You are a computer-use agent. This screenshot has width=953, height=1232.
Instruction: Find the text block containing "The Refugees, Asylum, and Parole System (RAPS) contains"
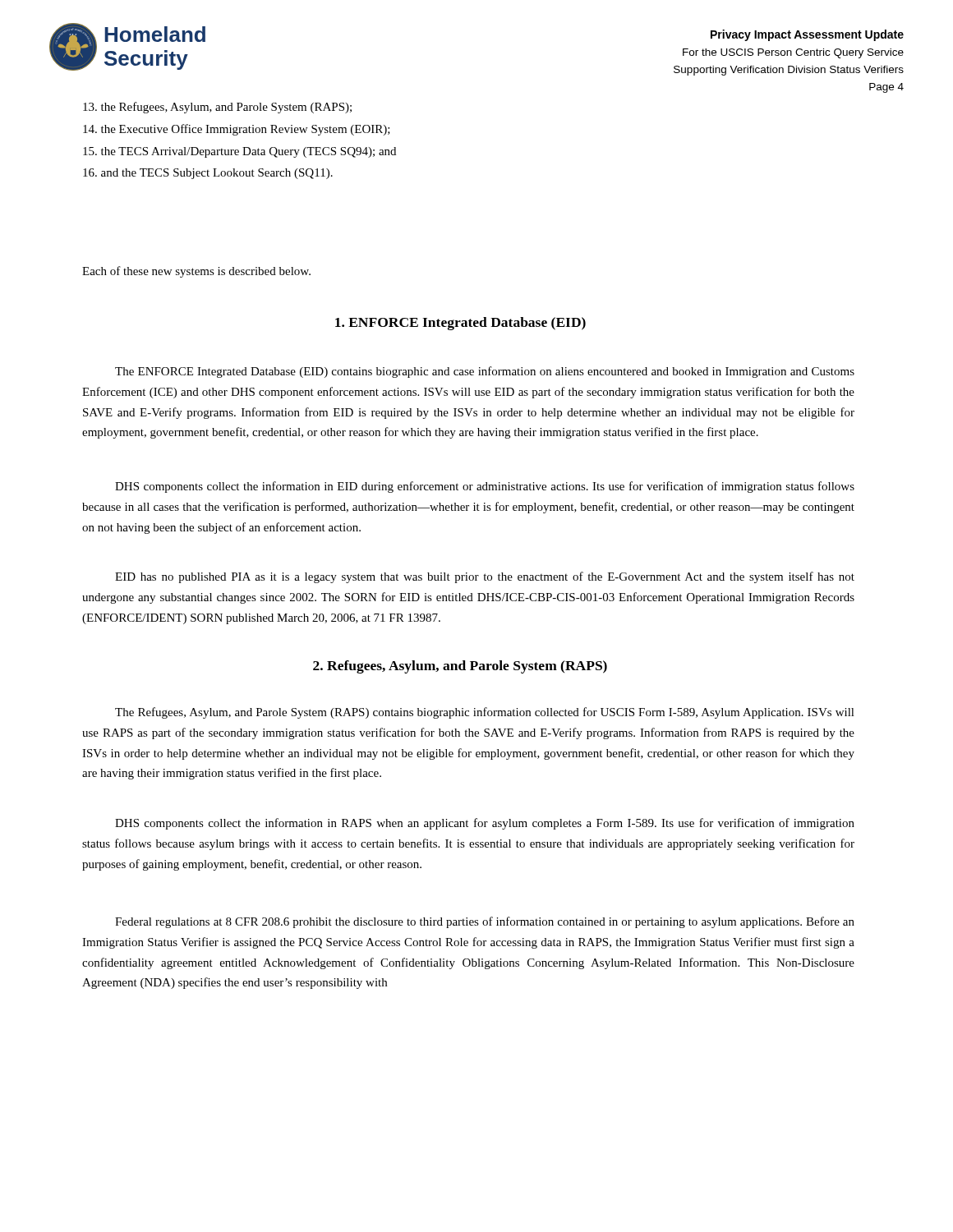pos(468,743)
